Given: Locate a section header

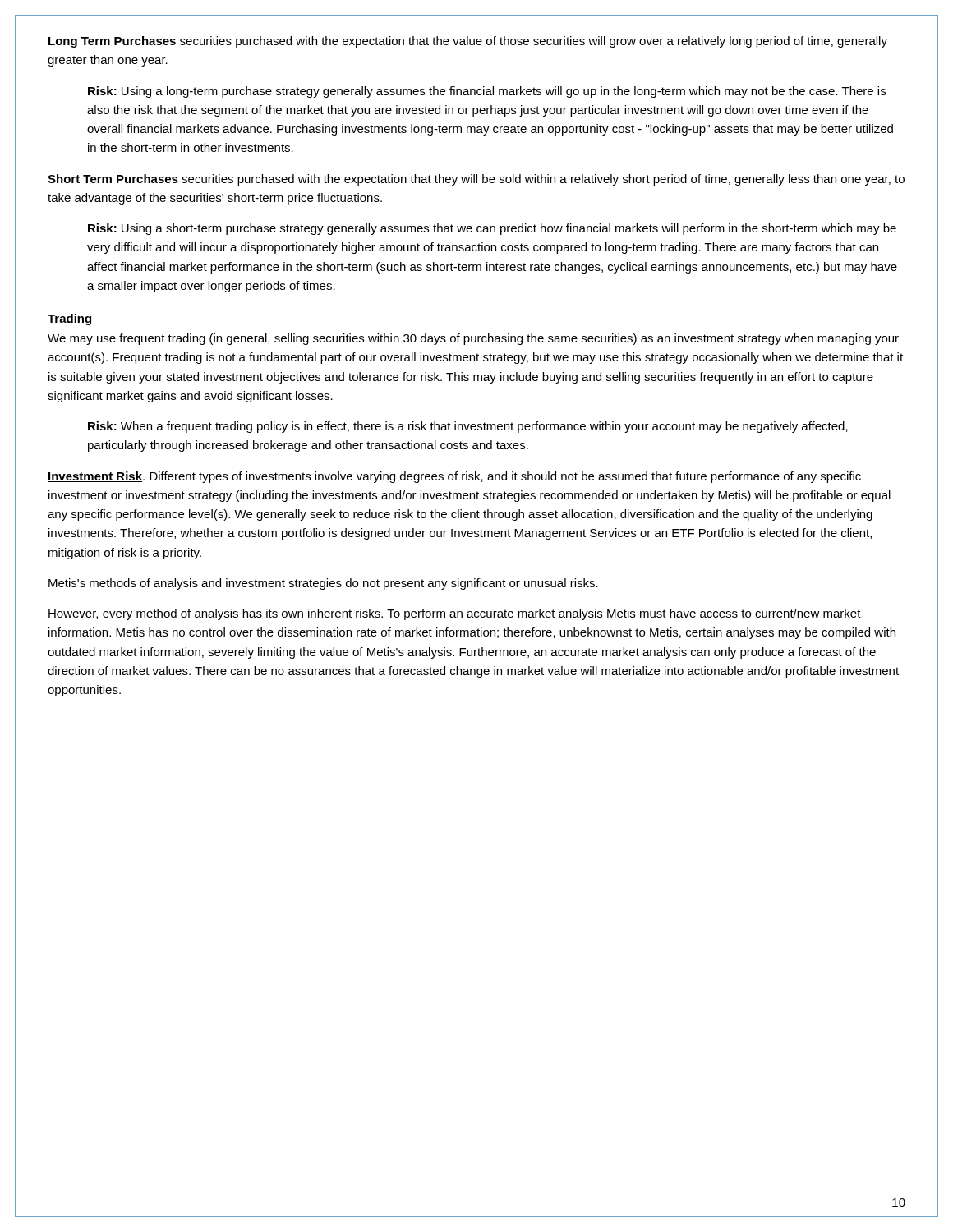Looking at the screenshot, I should click(70, 318).
